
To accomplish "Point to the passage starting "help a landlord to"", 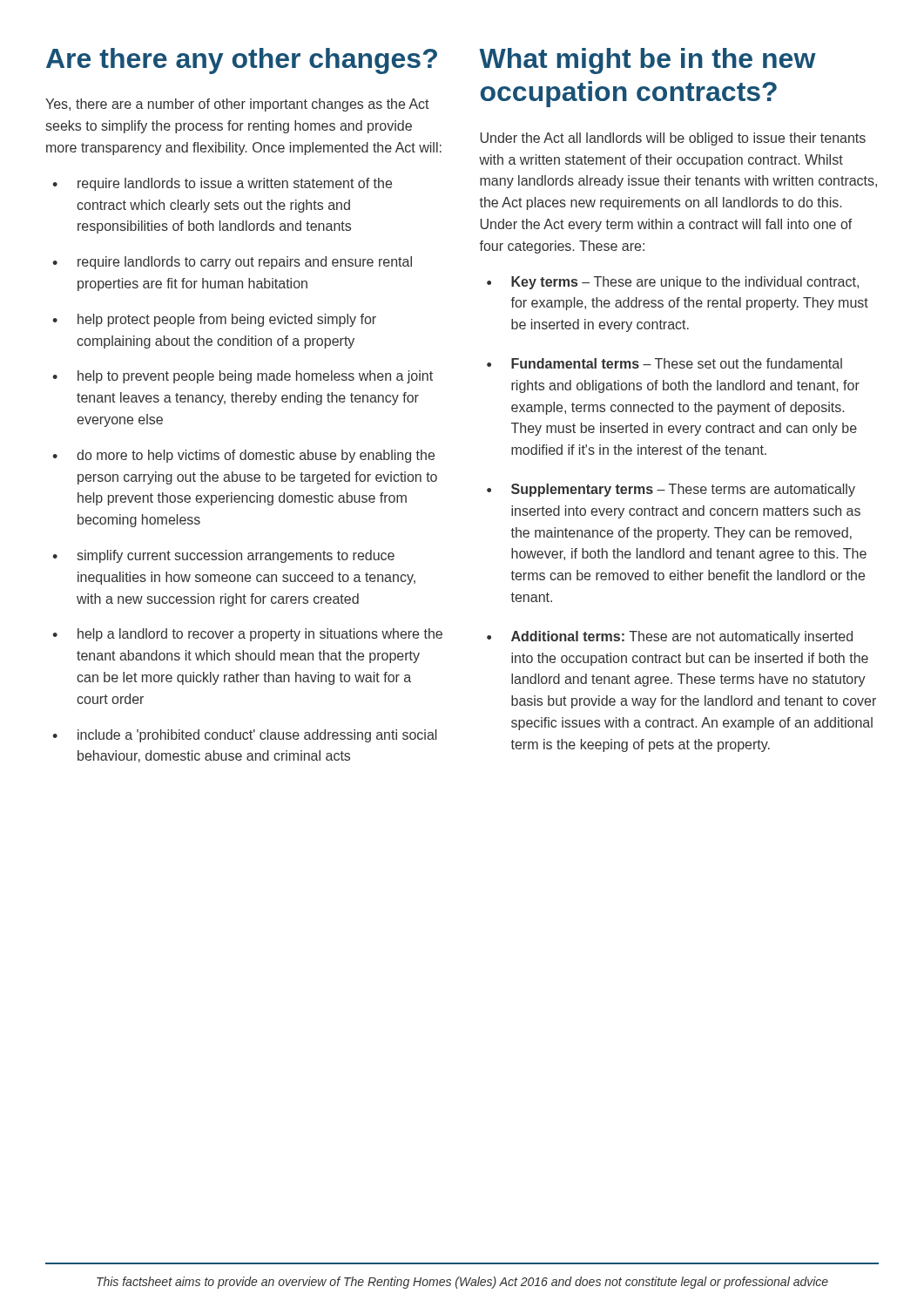I will (x=260, y=667).
